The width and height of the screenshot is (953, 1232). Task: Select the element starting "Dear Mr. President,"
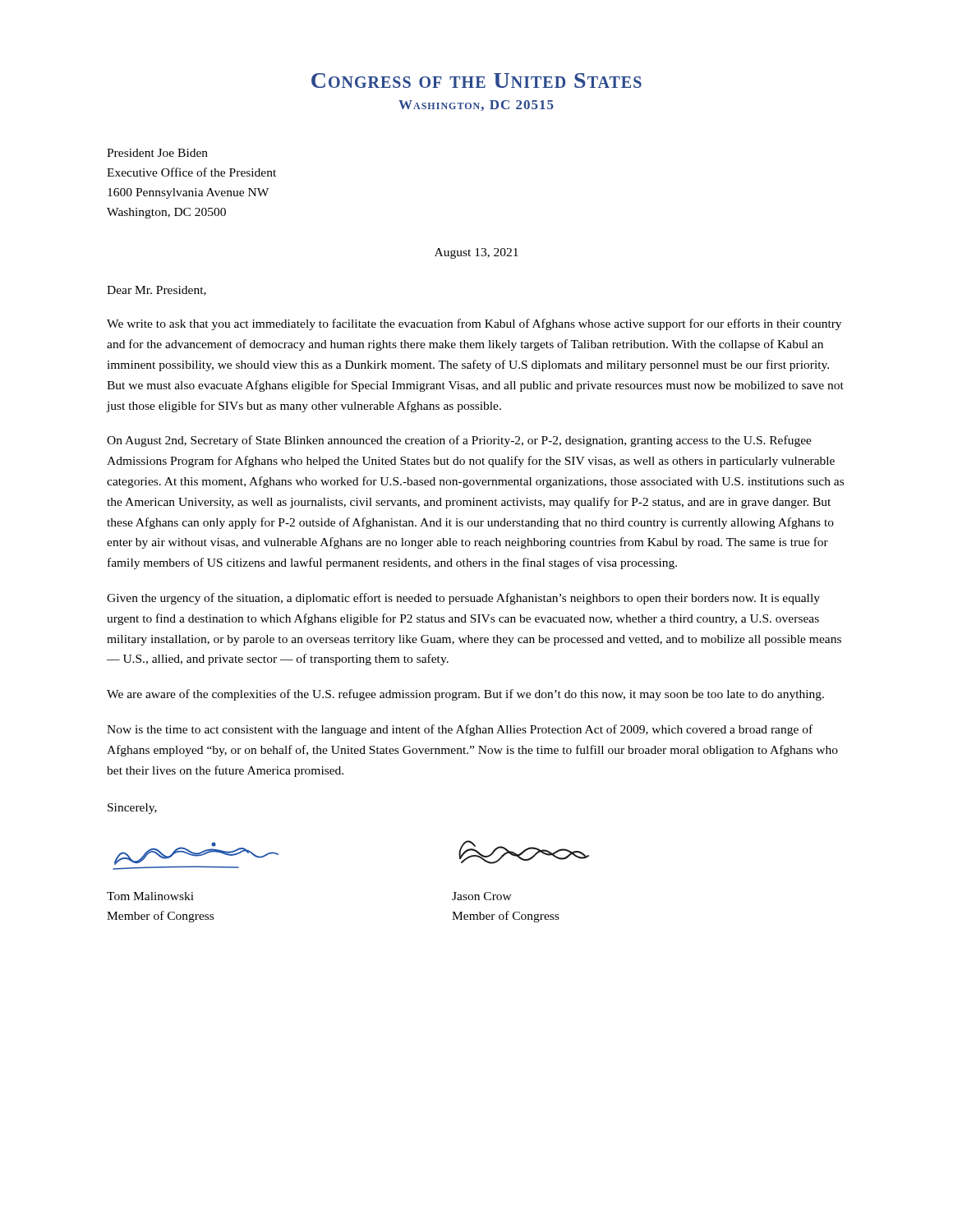tap(157, 291)
